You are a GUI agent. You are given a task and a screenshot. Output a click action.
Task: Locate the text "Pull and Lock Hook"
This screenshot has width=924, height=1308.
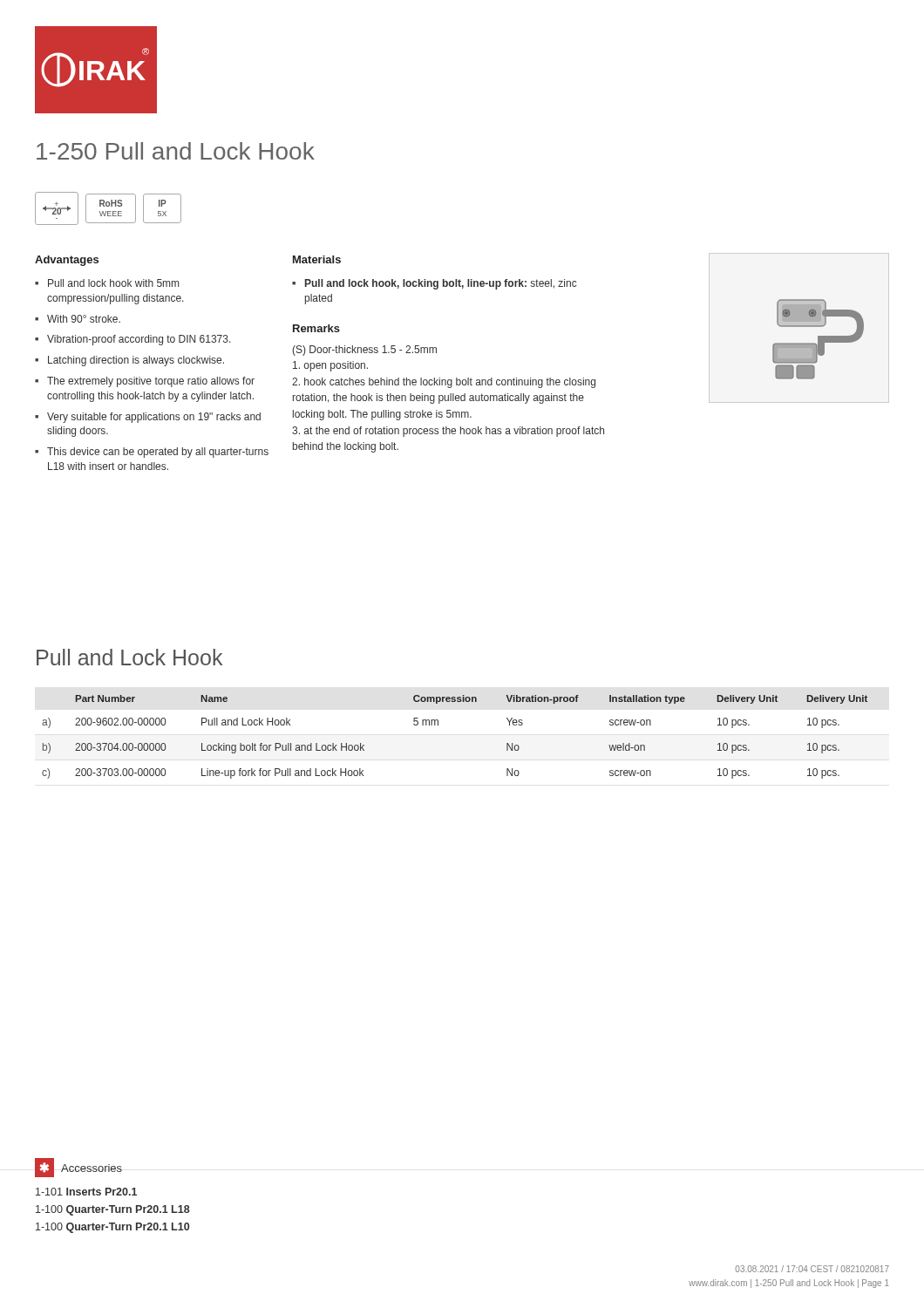[x=129, y=657]
